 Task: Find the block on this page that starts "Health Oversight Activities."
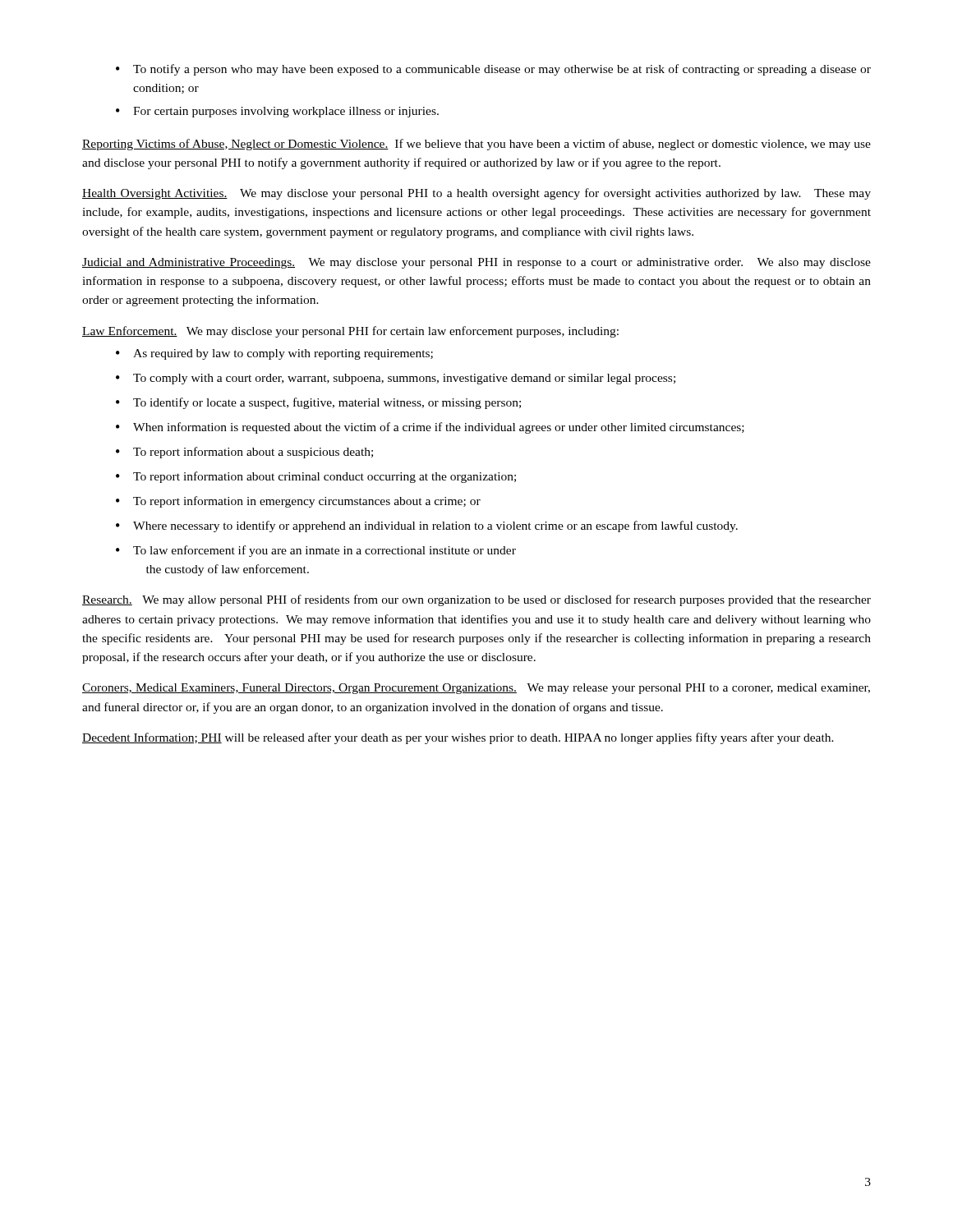476,212
